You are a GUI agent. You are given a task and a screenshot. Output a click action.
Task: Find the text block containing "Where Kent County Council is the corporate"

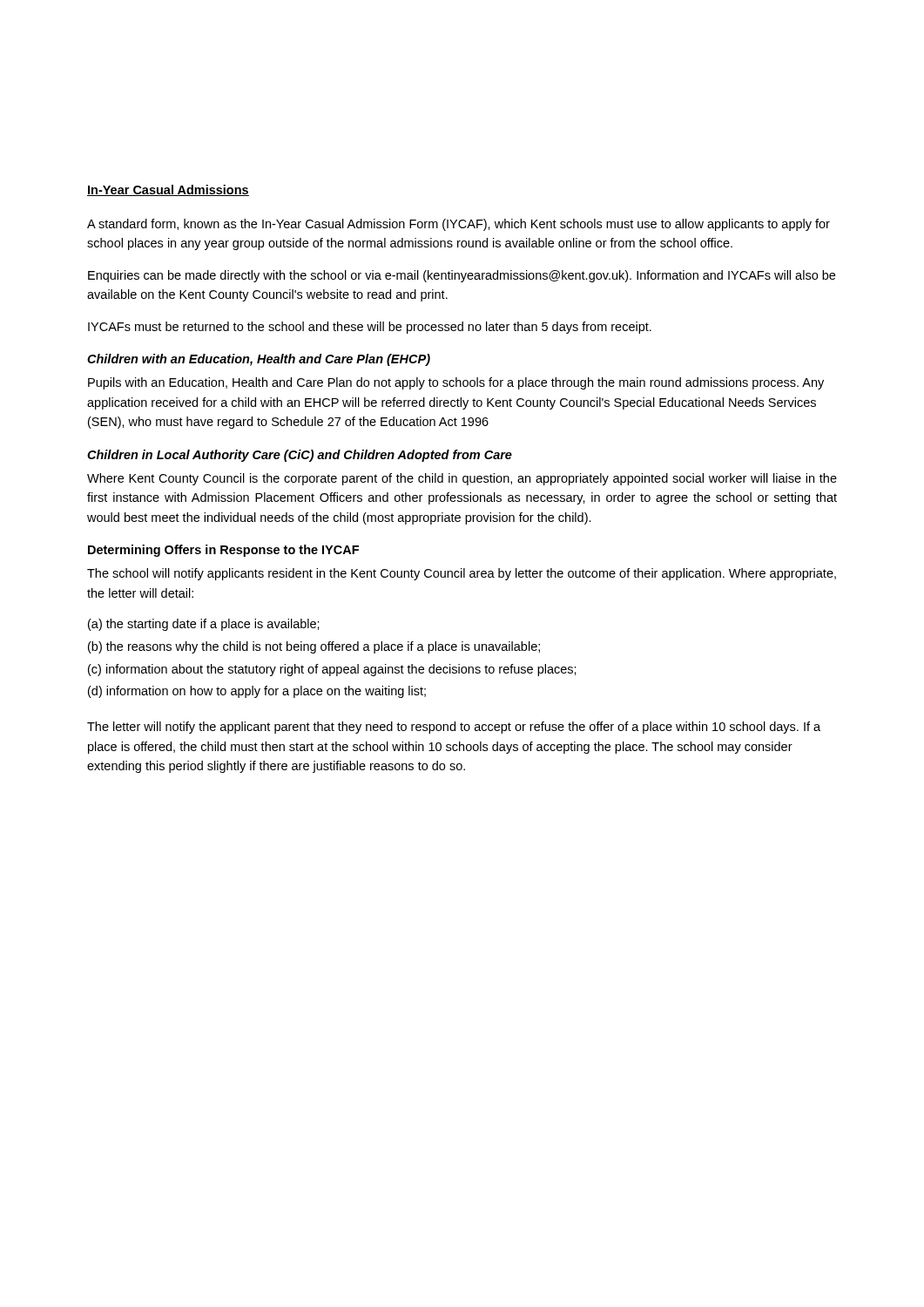[x=462, y=498]
